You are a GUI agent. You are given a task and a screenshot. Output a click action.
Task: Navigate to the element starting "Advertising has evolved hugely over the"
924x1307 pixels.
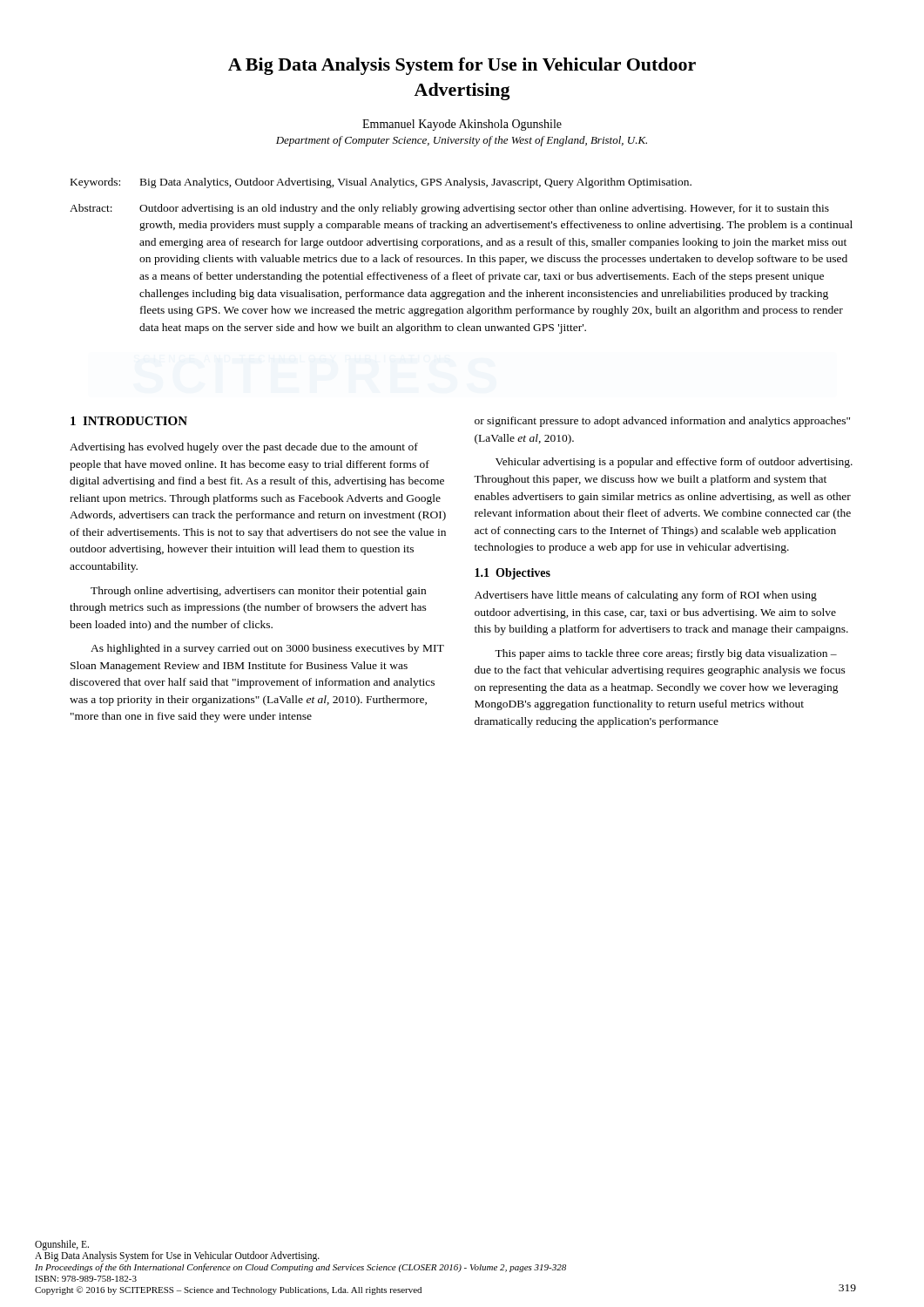(258, 506)
